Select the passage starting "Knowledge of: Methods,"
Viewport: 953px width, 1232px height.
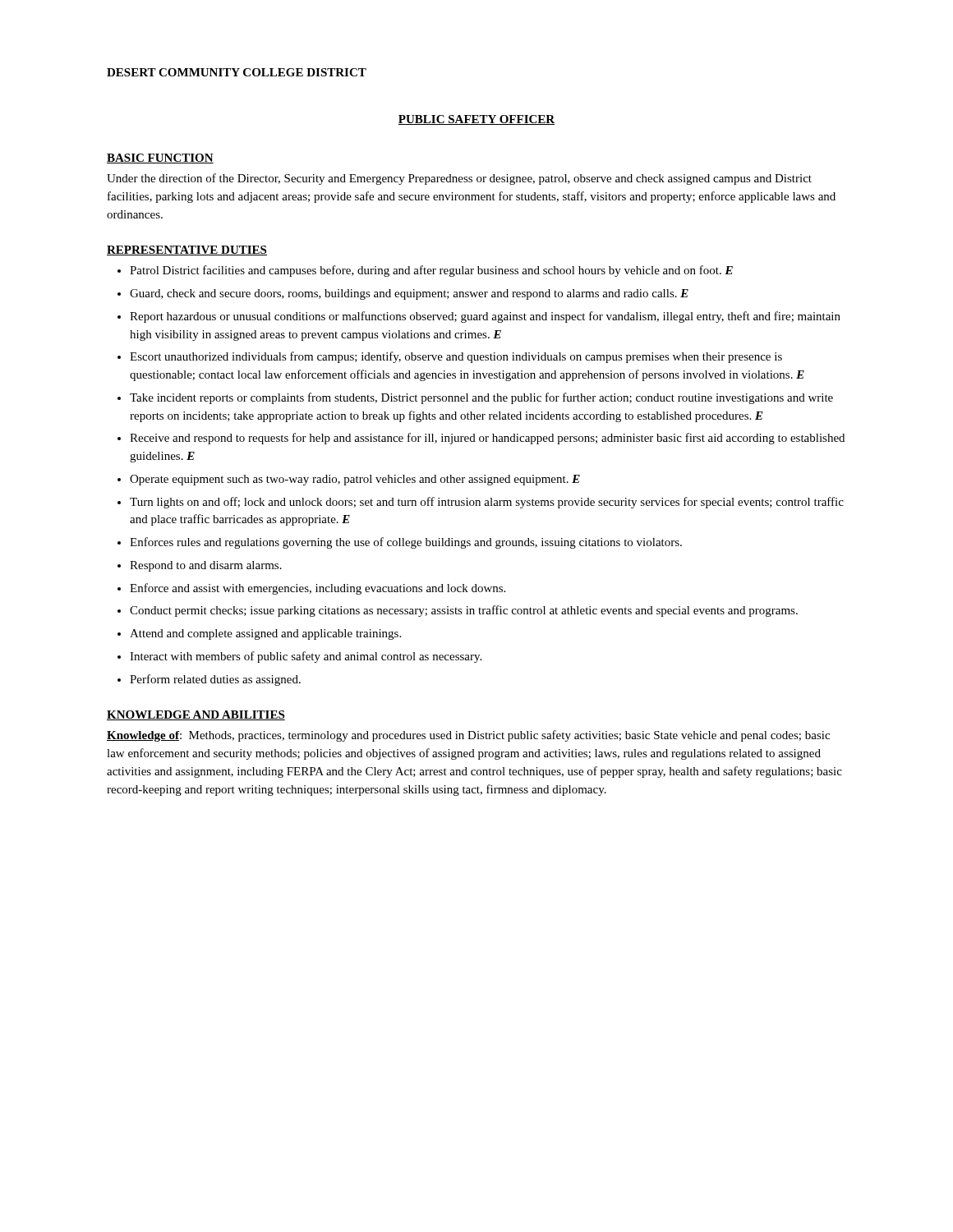point(474,762)
